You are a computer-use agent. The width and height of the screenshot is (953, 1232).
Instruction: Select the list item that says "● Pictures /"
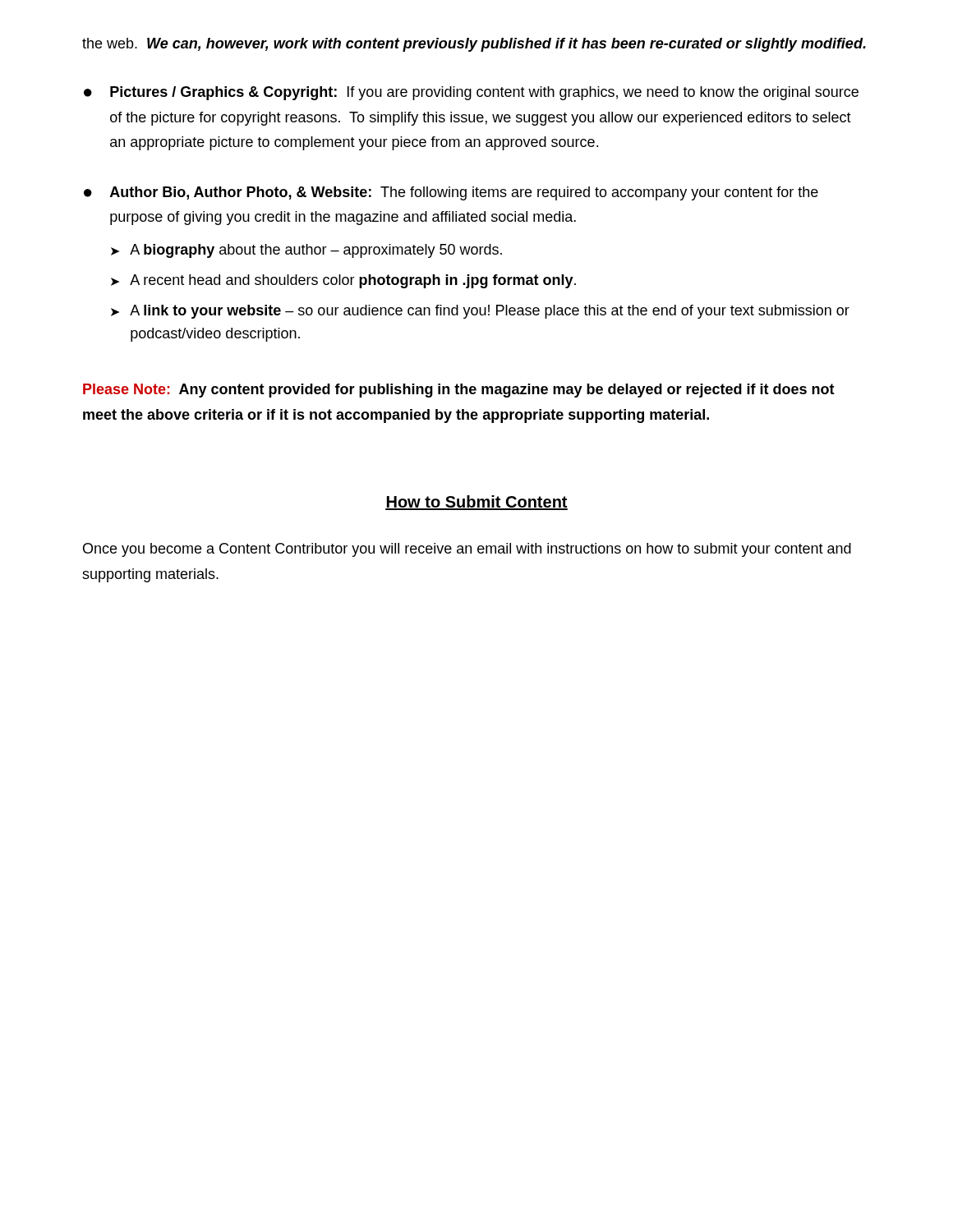click(x=476, y=117)
